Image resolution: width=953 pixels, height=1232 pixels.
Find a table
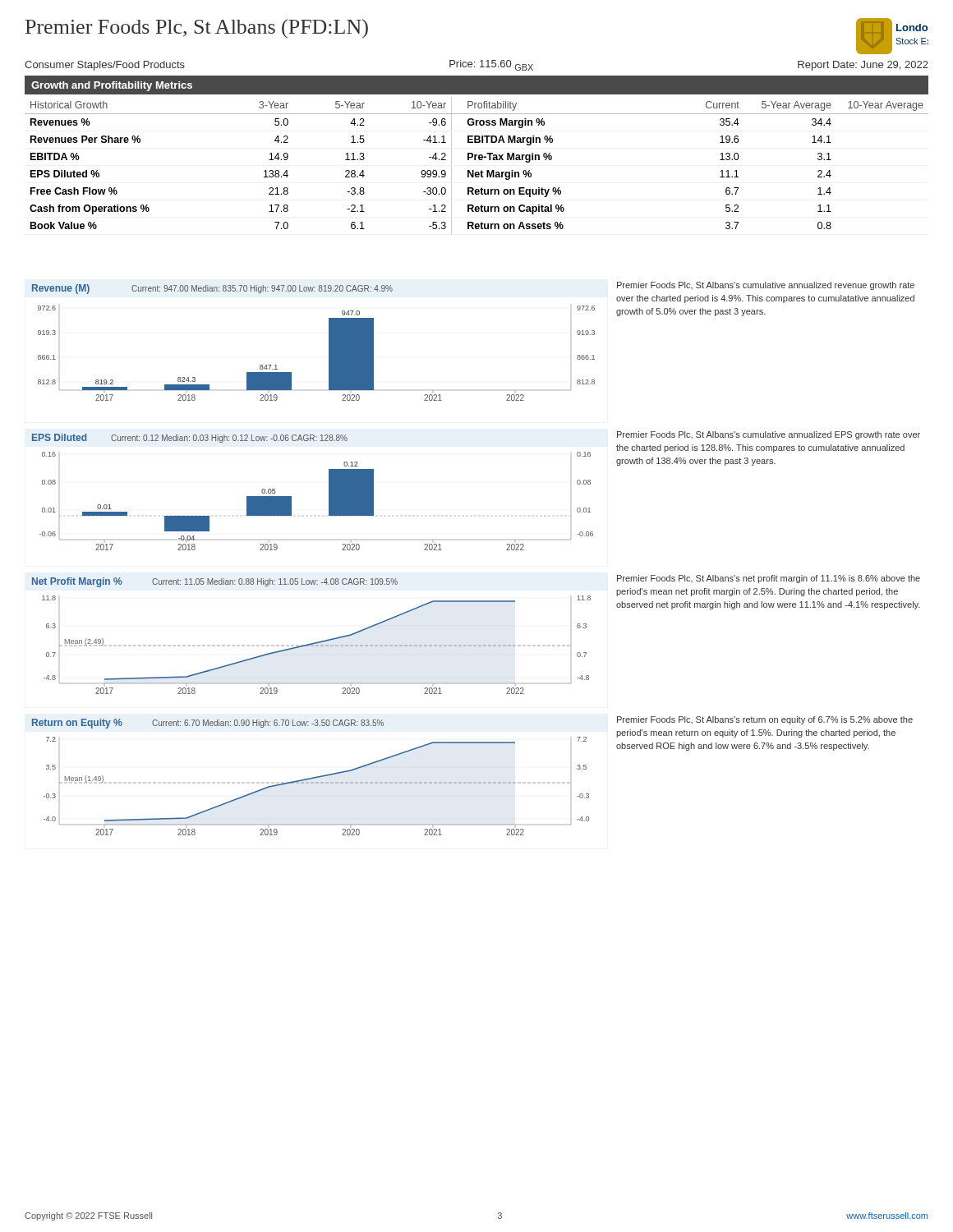[x=476, y=166]
